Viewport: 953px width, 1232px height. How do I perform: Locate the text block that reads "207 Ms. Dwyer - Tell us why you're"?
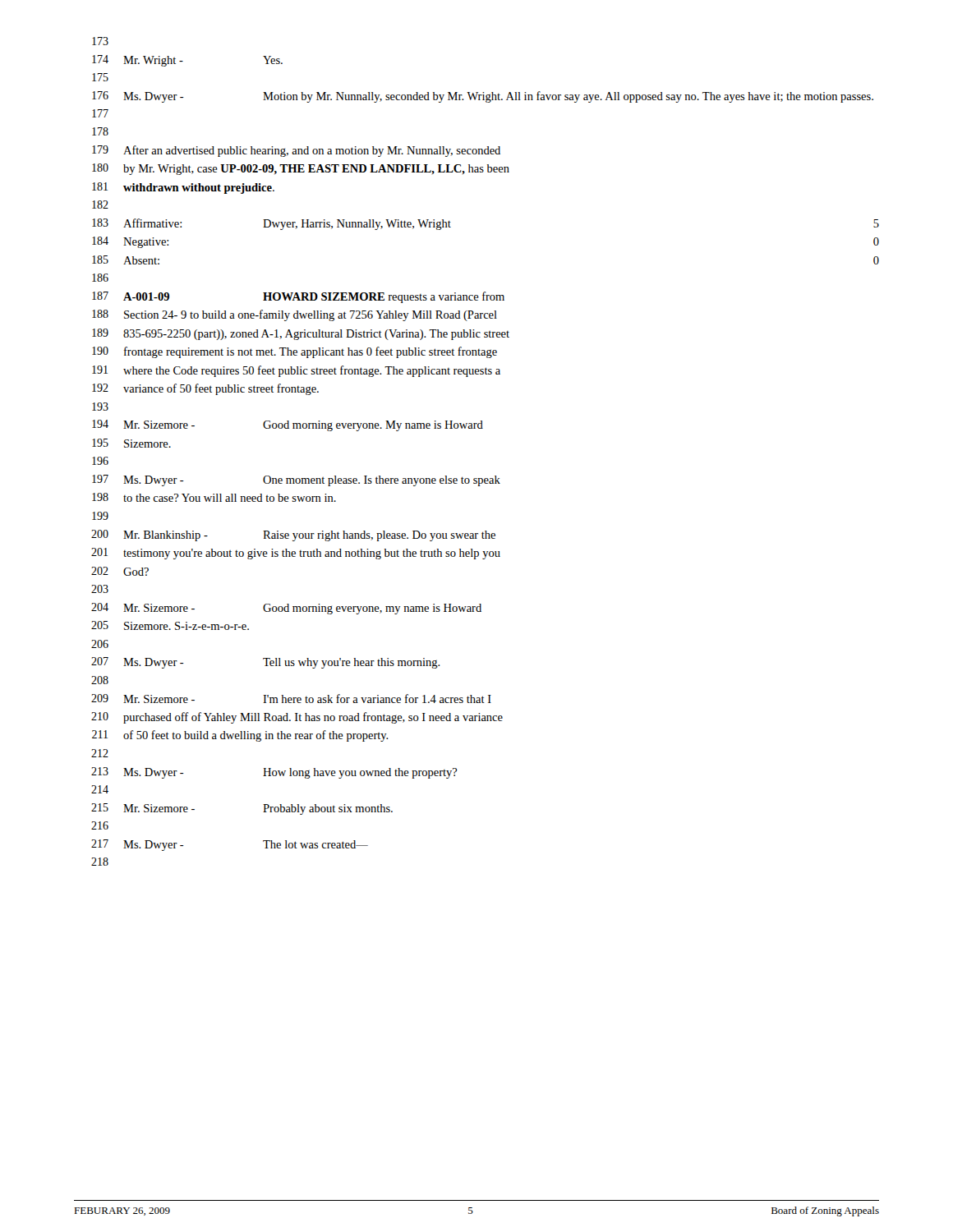pyautogui.click(x=266, y=663)
